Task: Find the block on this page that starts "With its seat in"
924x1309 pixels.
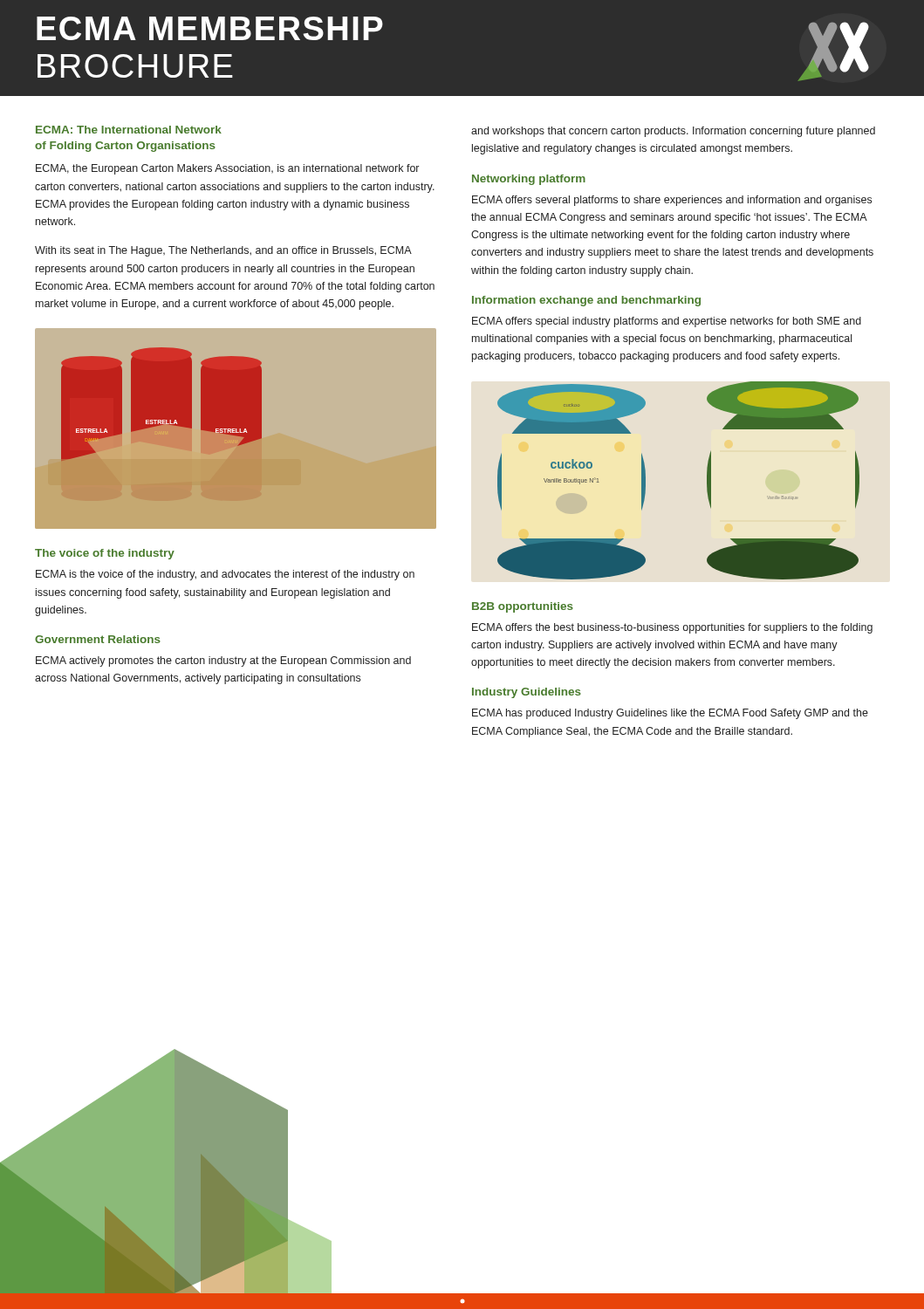Action: point(235,277)
